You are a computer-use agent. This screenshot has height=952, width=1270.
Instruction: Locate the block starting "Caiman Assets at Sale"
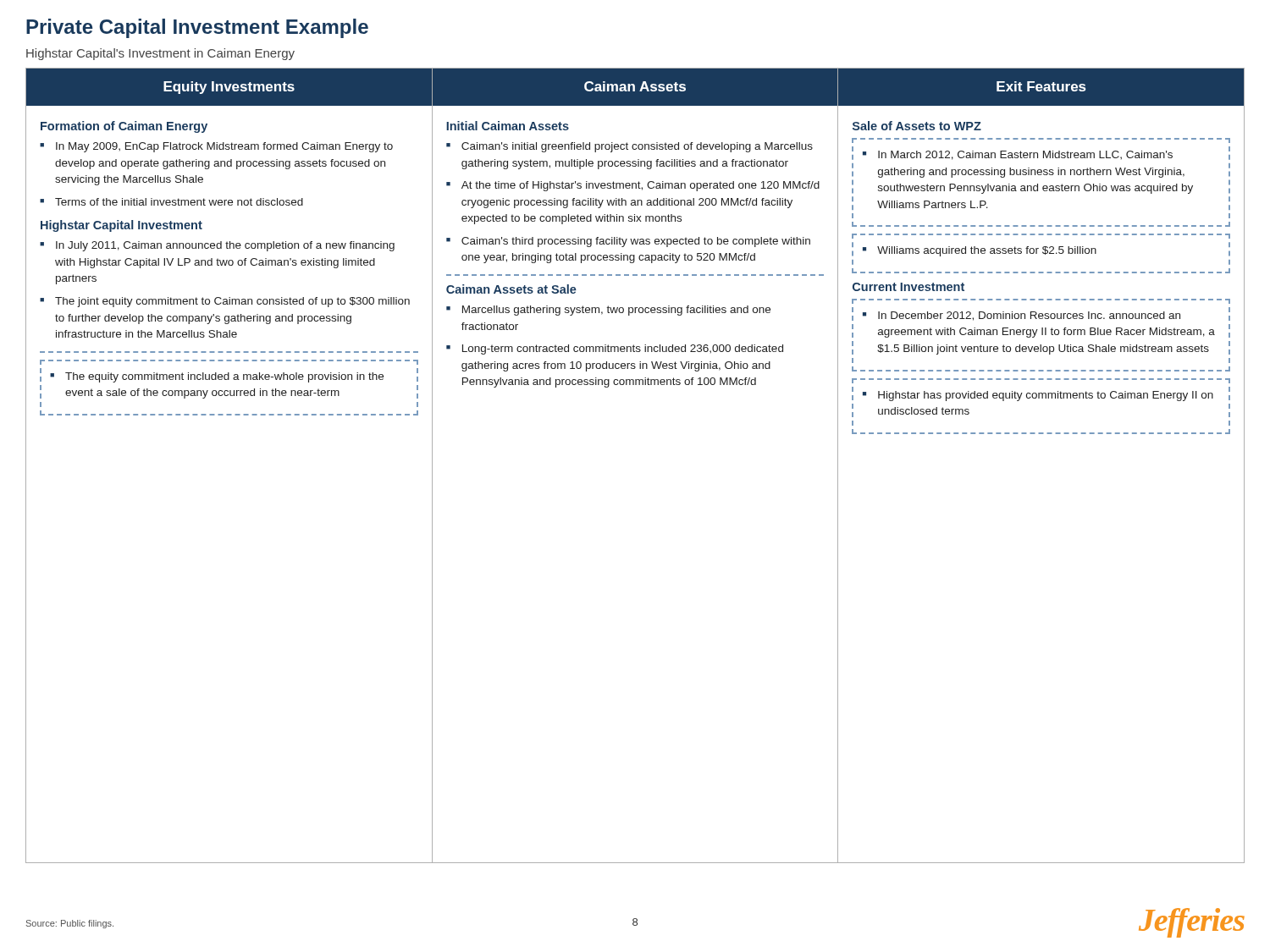(x=511, y=289)
